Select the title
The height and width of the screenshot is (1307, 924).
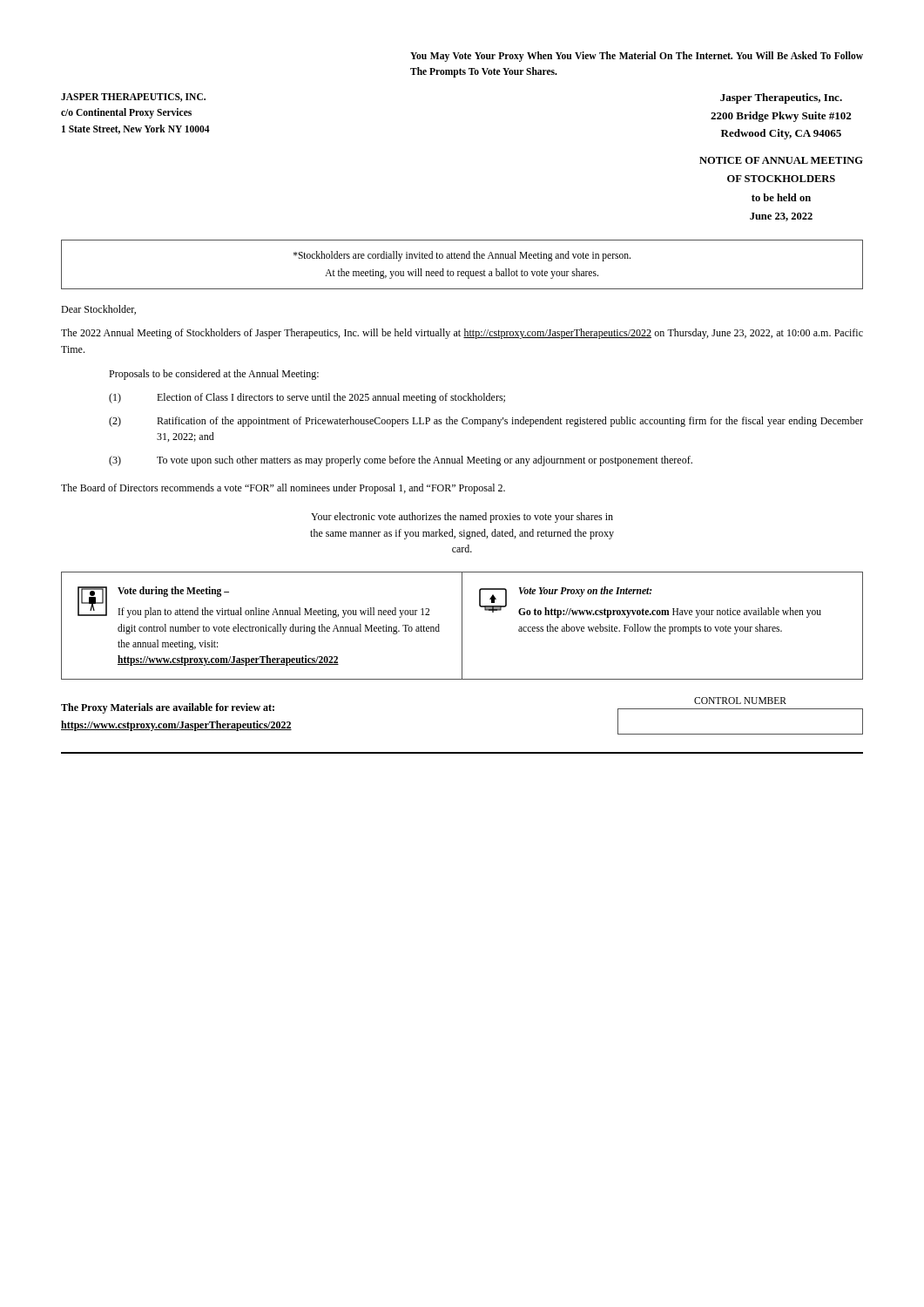pyautogui.click(x=781, y=115)
